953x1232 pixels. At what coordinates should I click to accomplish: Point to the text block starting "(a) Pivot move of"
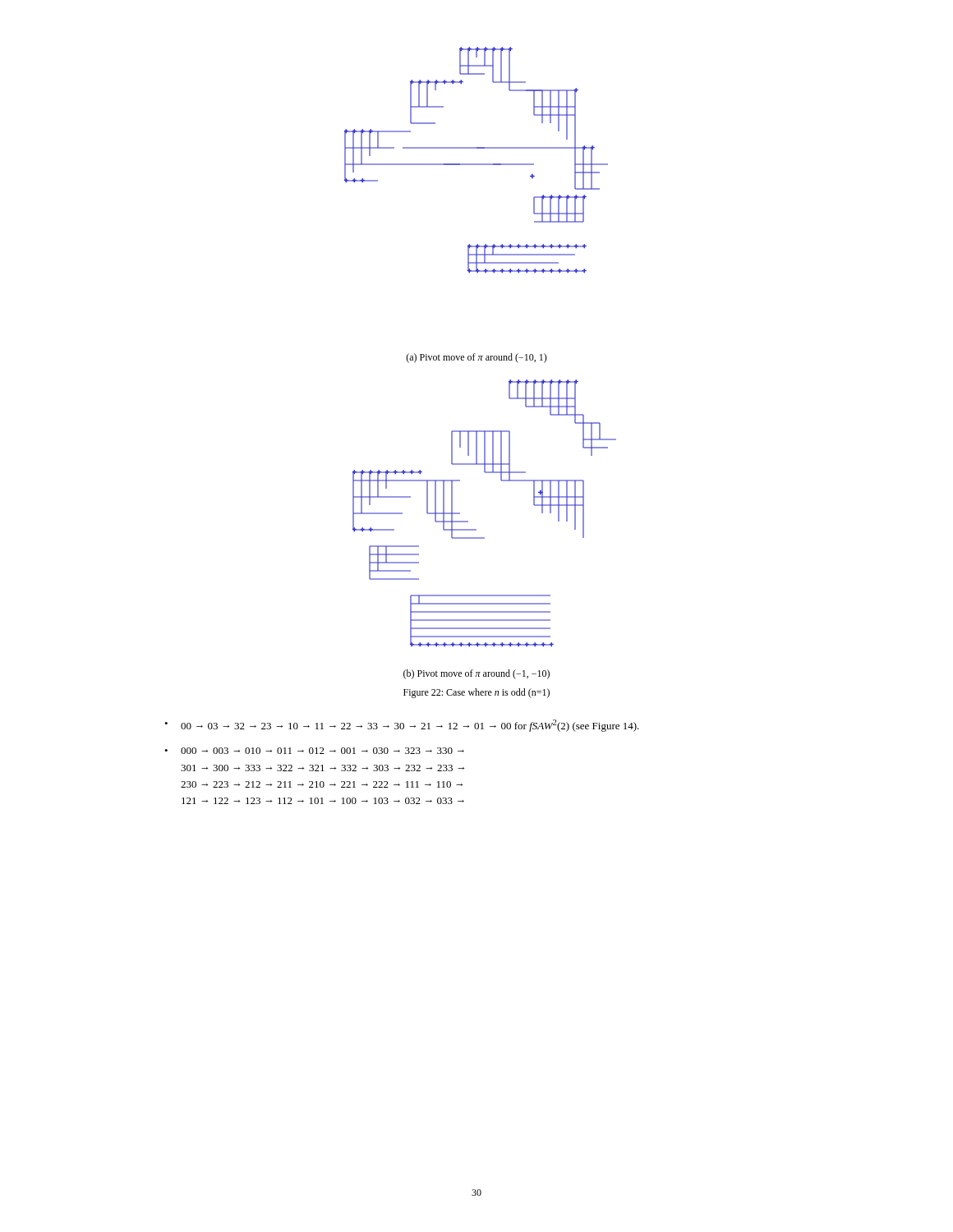476,357
